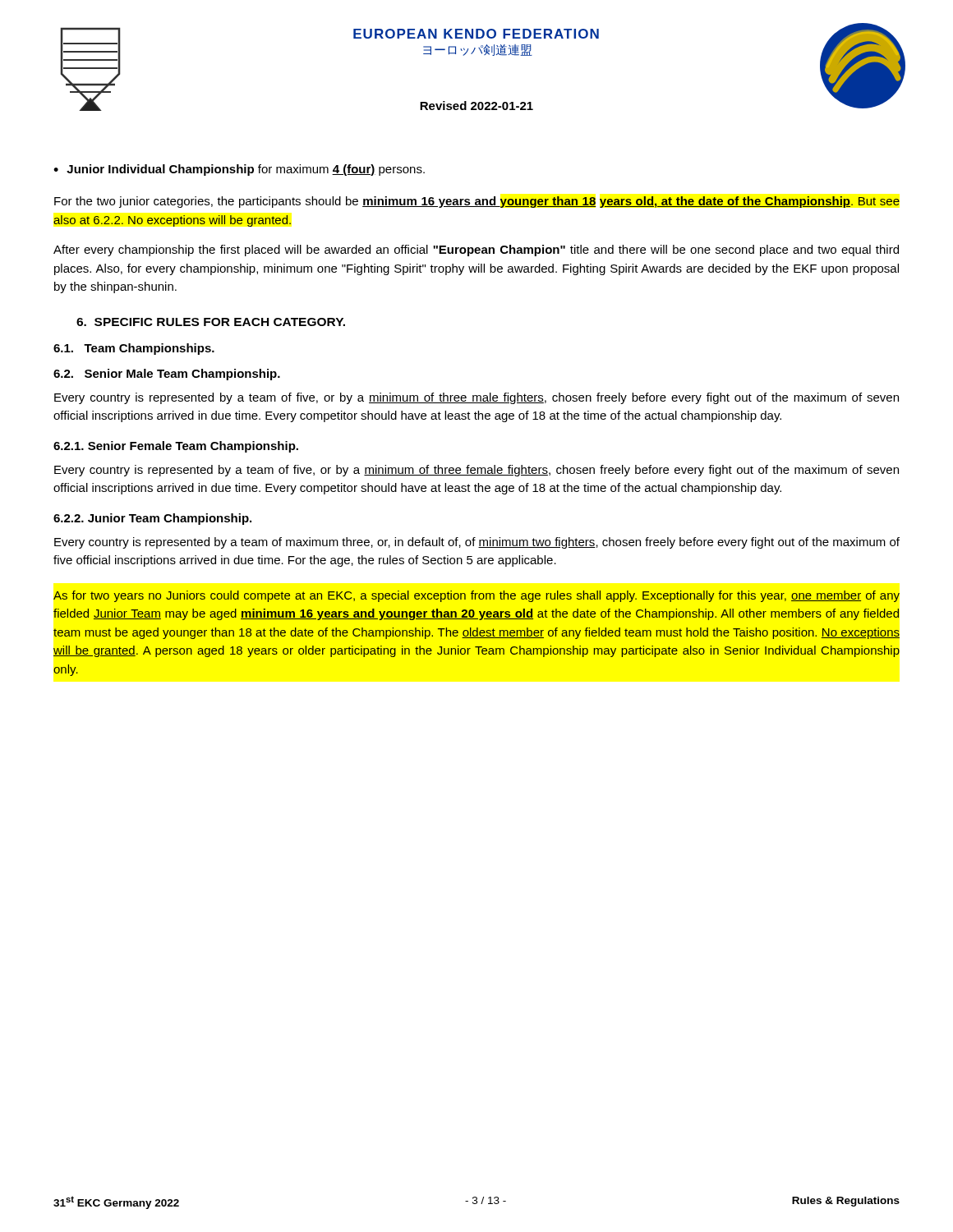Locate the passage starting "6.2.1. Senior Female Team Championship."

[x=176, y=445]
